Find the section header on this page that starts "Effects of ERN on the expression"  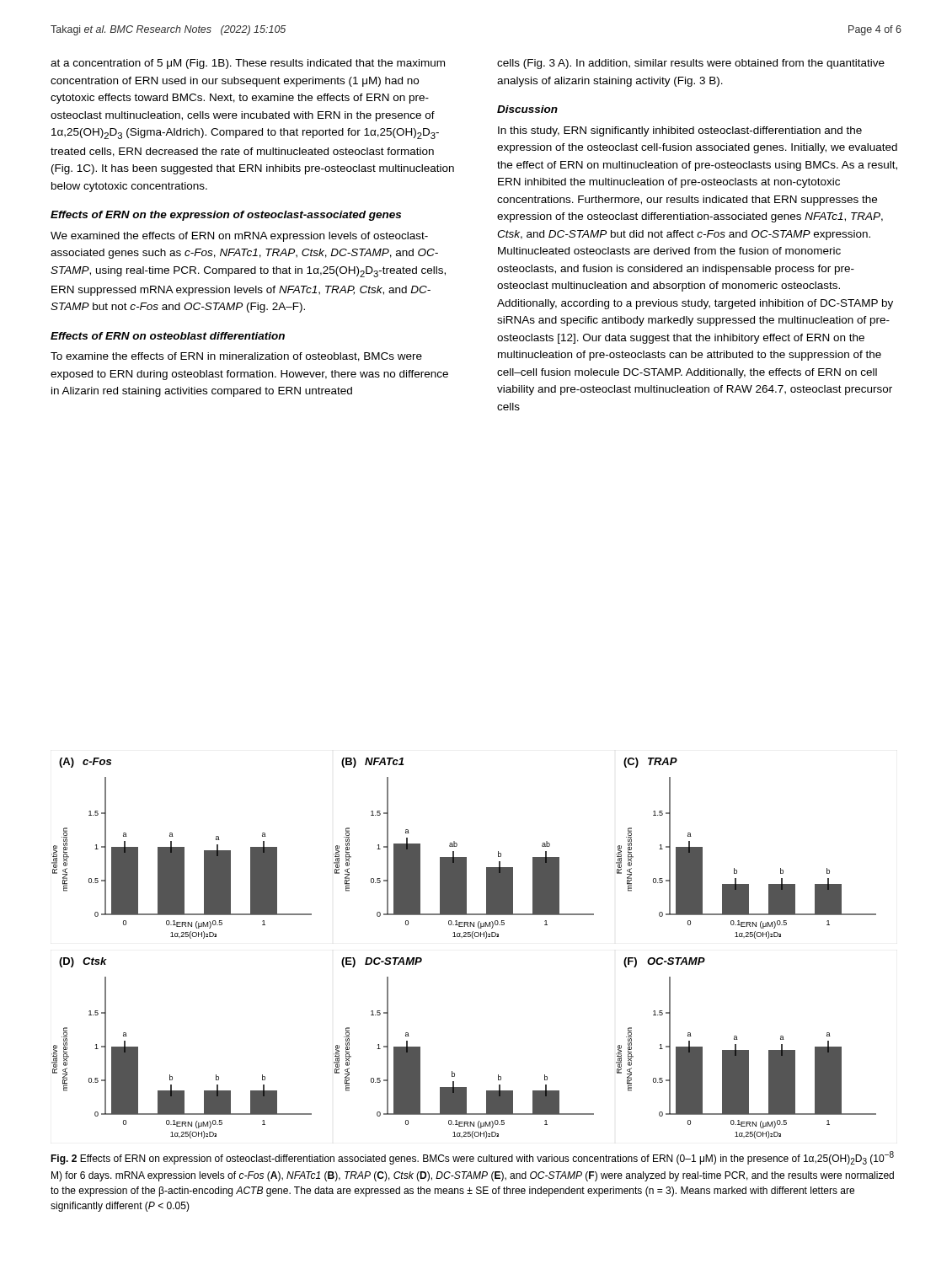click(226, 215)
